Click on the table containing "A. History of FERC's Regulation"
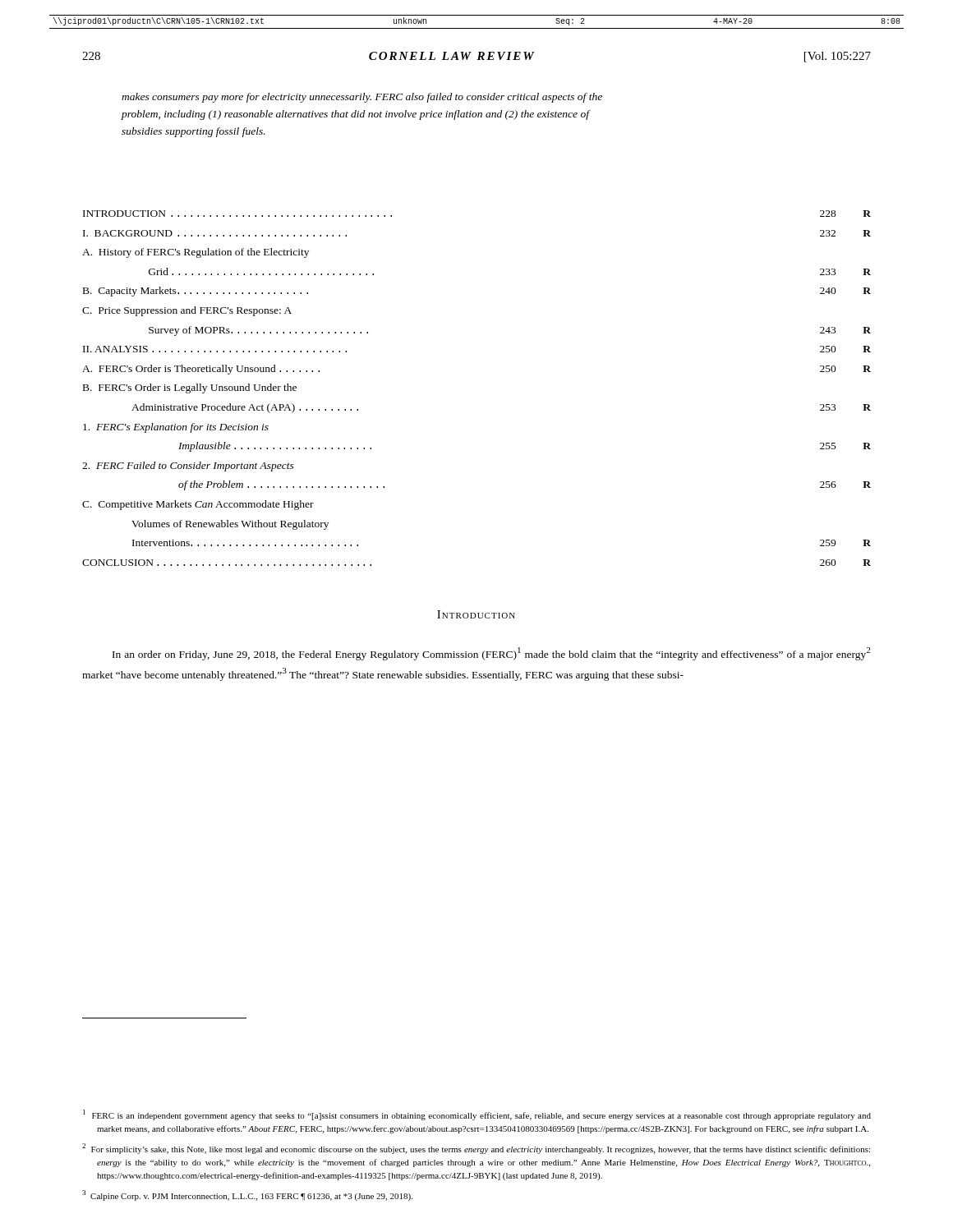Screen dimensions: 1232x953 click(x=476, y=388)
